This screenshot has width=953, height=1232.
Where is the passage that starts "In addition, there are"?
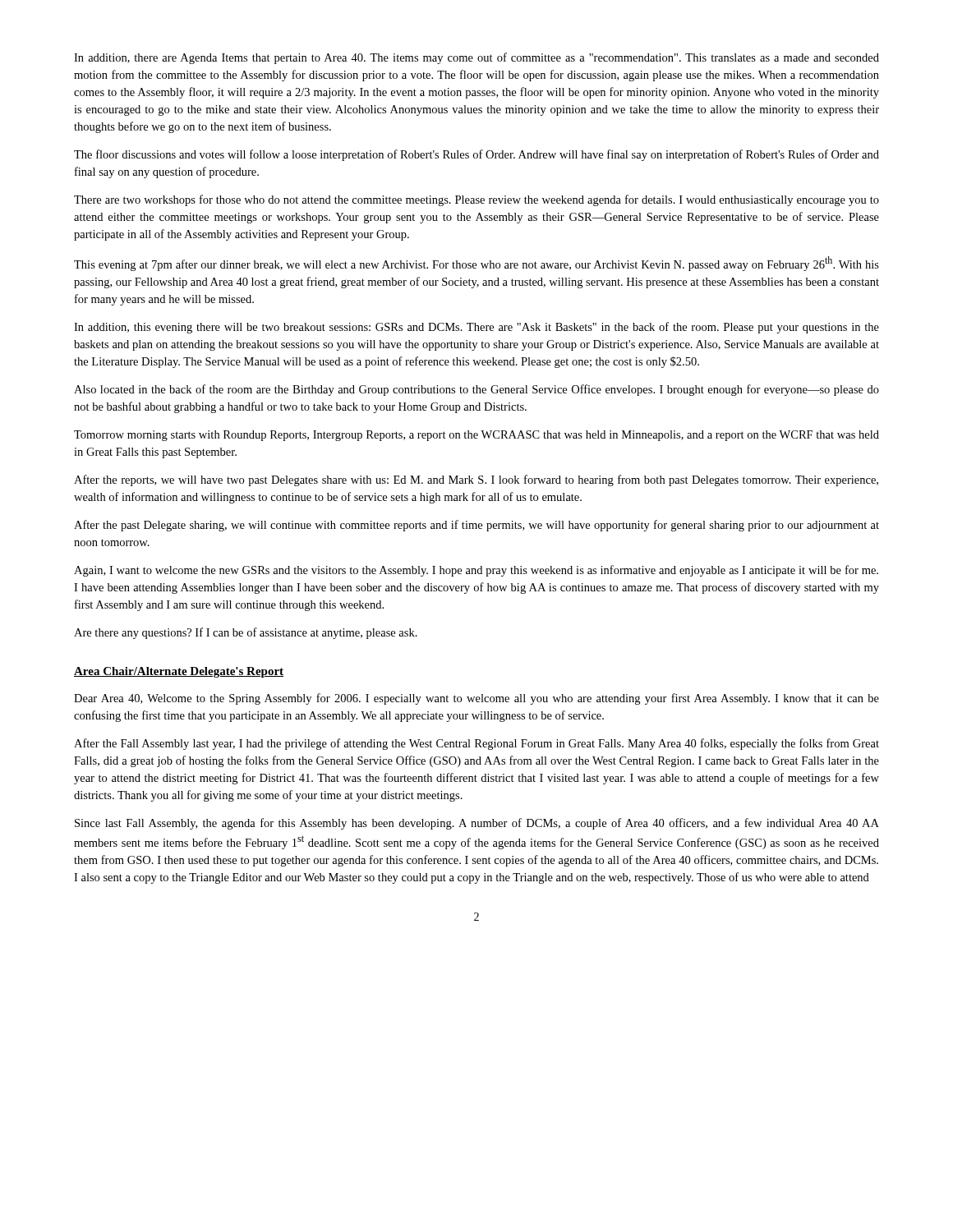click(476, 92)
